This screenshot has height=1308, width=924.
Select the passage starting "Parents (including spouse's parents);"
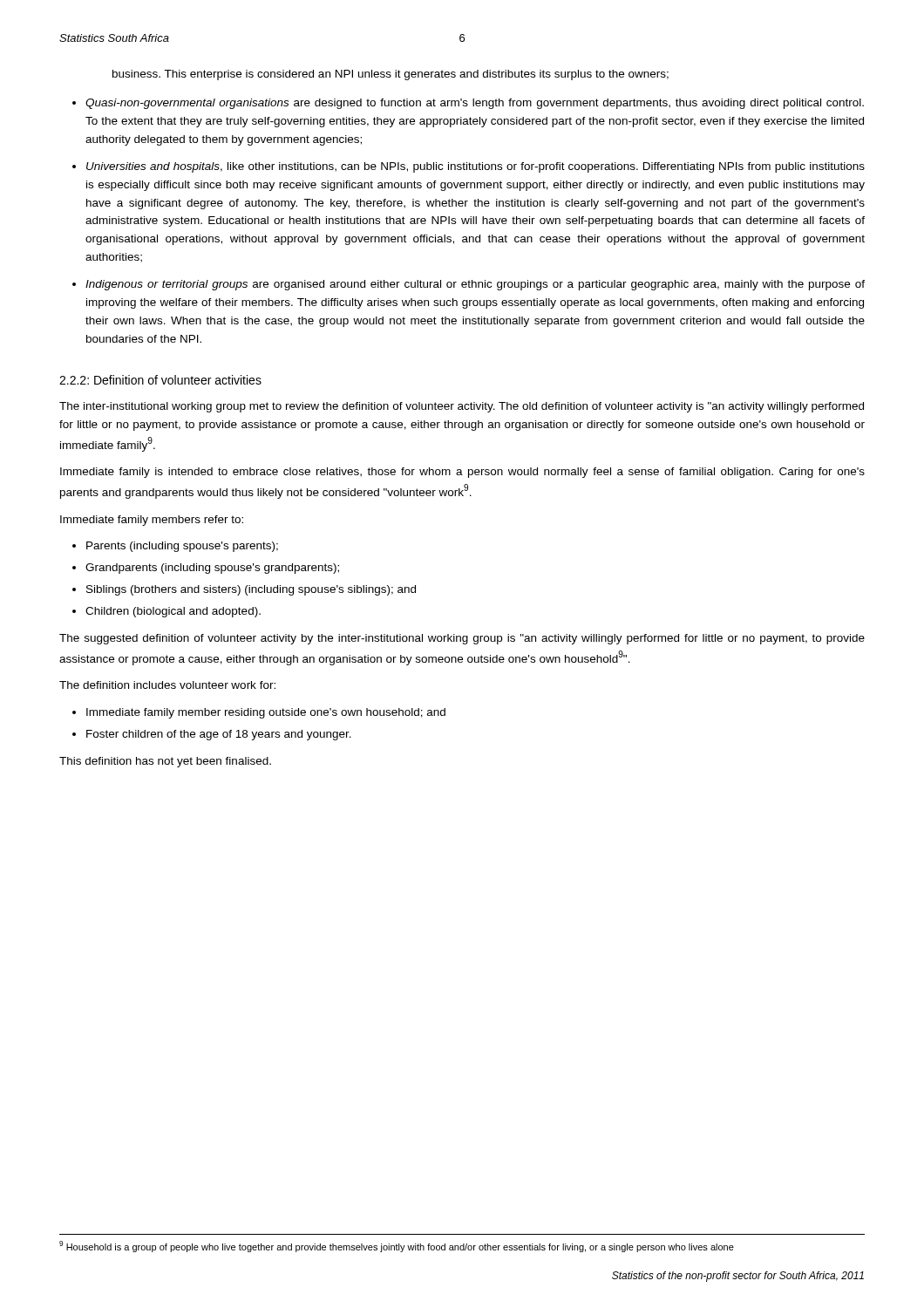coord(182,546)
